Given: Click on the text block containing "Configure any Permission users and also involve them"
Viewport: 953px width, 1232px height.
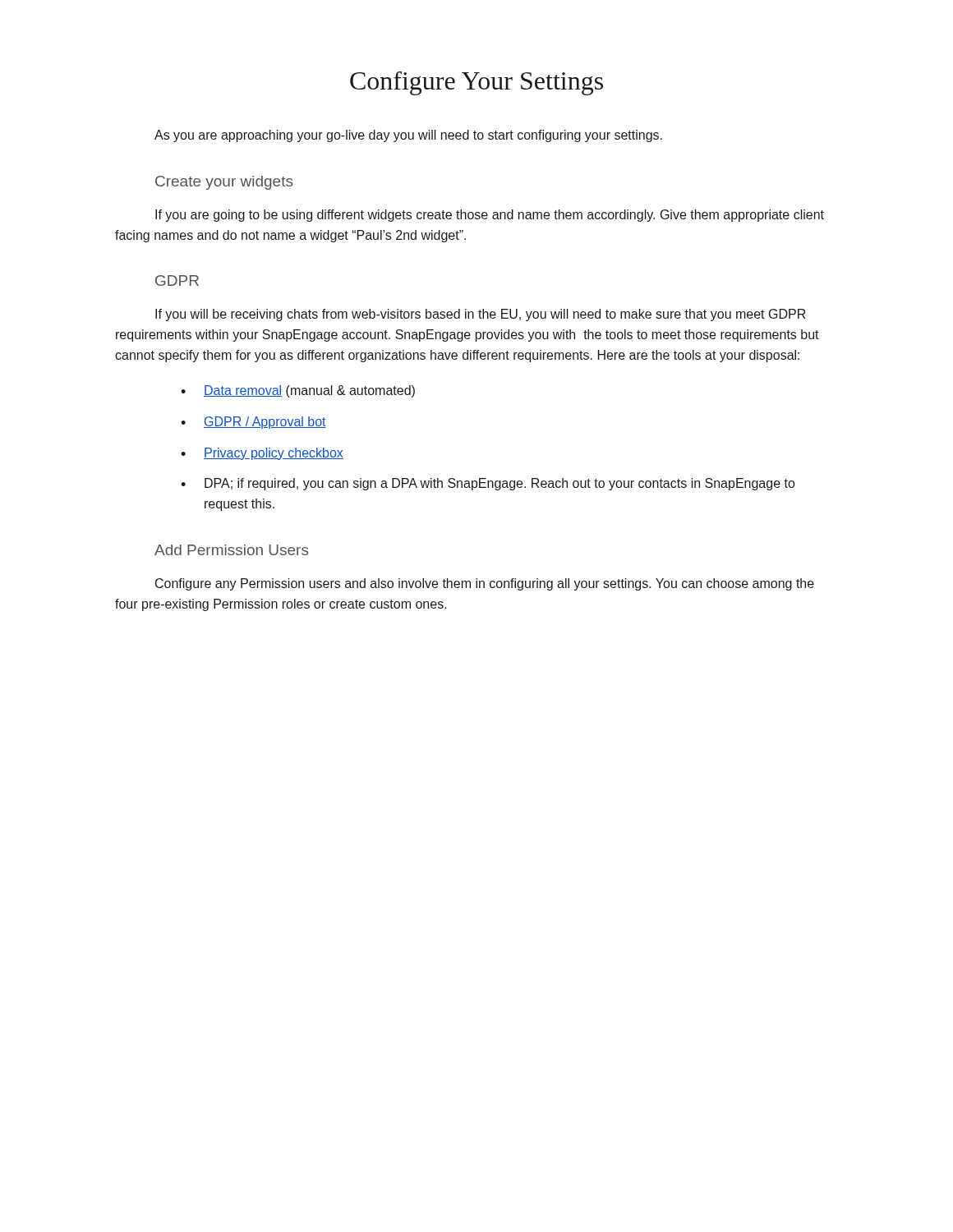Looking at the screenshot, I should tap(465, 594).
